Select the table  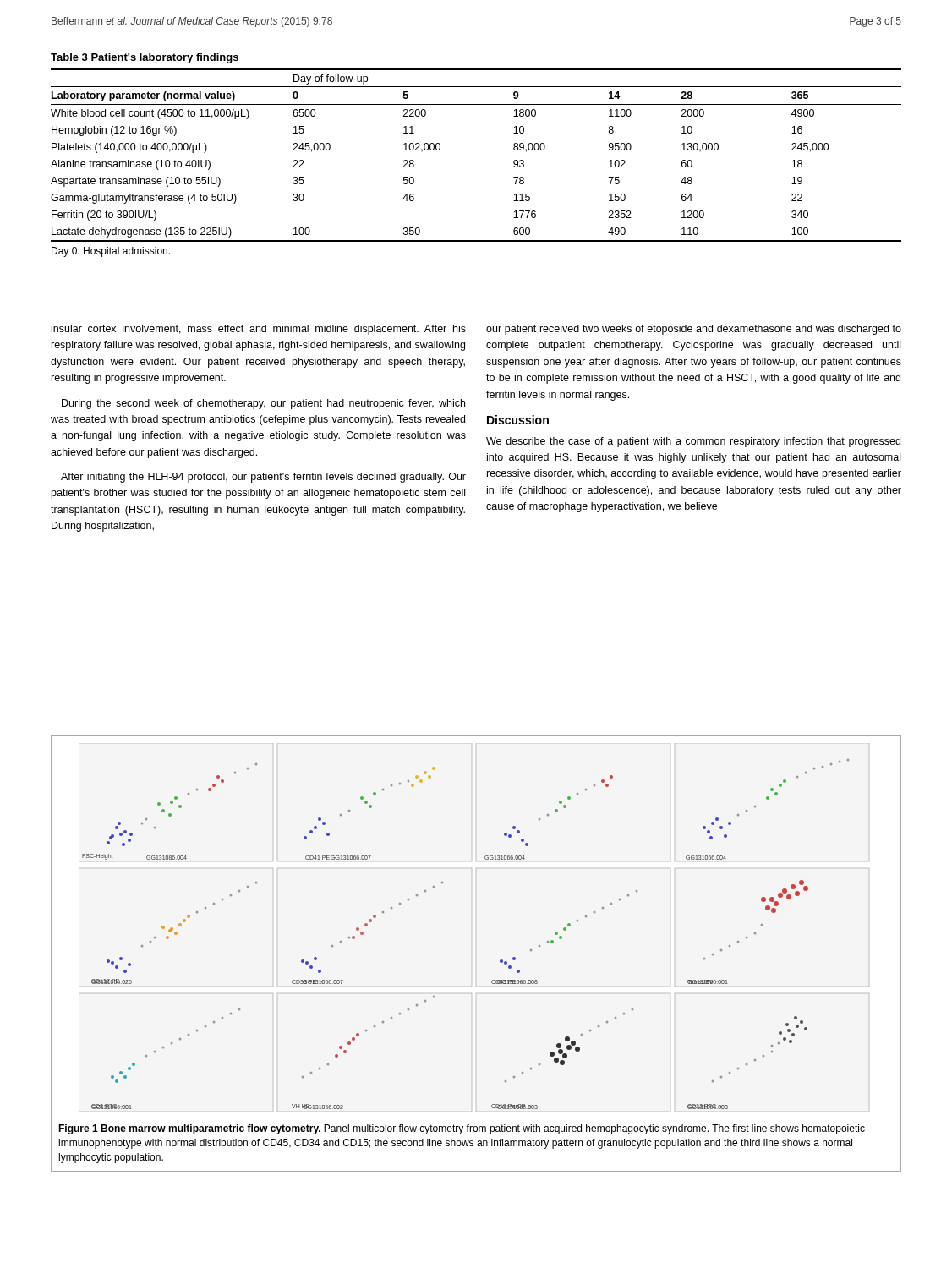pyautogui.click(x=476, y=155)
